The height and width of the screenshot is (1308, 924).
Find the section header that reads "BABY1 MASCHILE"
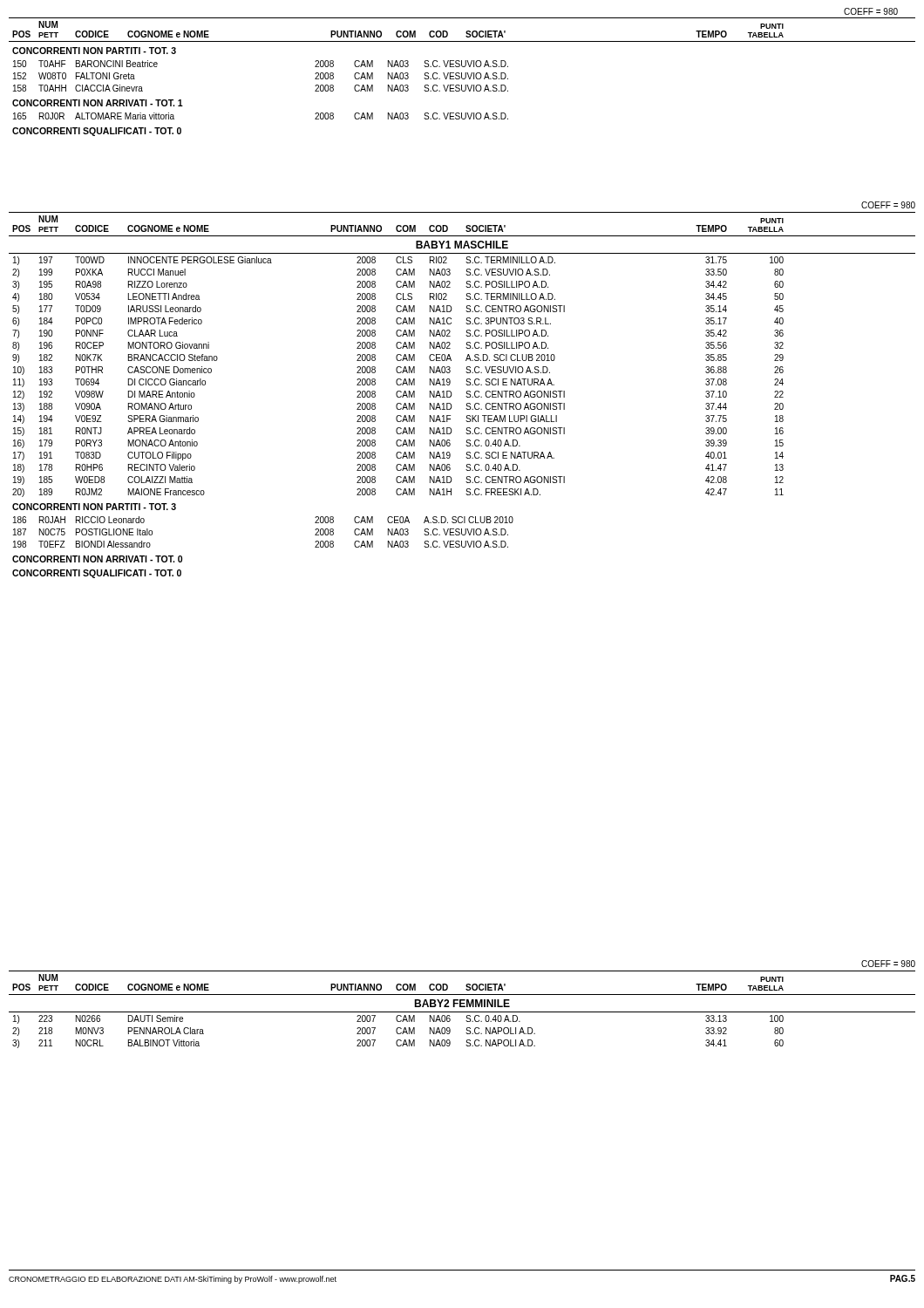(x=462, y=245)
